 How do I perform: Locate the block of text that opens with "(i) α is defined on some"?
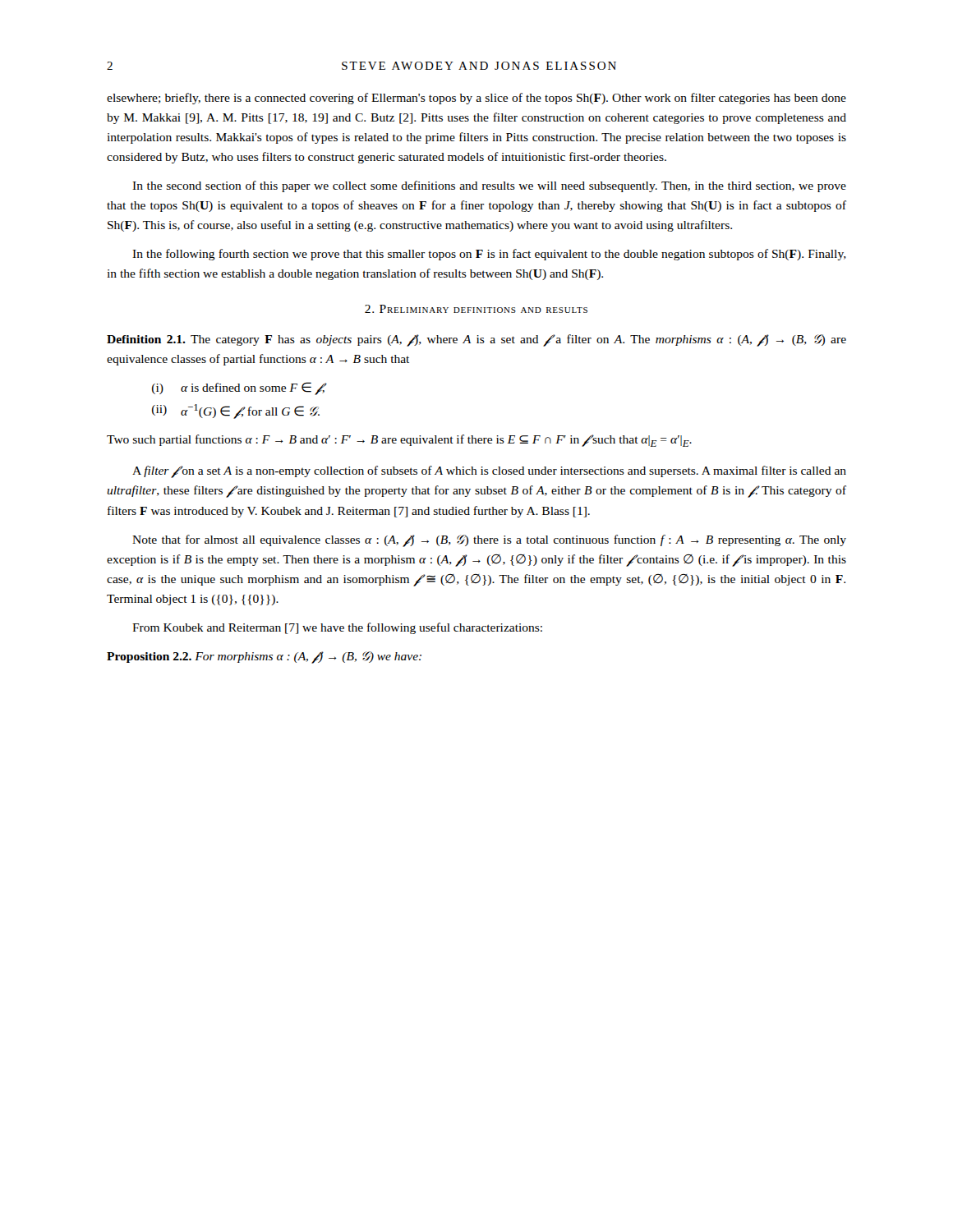click(239, 388)
